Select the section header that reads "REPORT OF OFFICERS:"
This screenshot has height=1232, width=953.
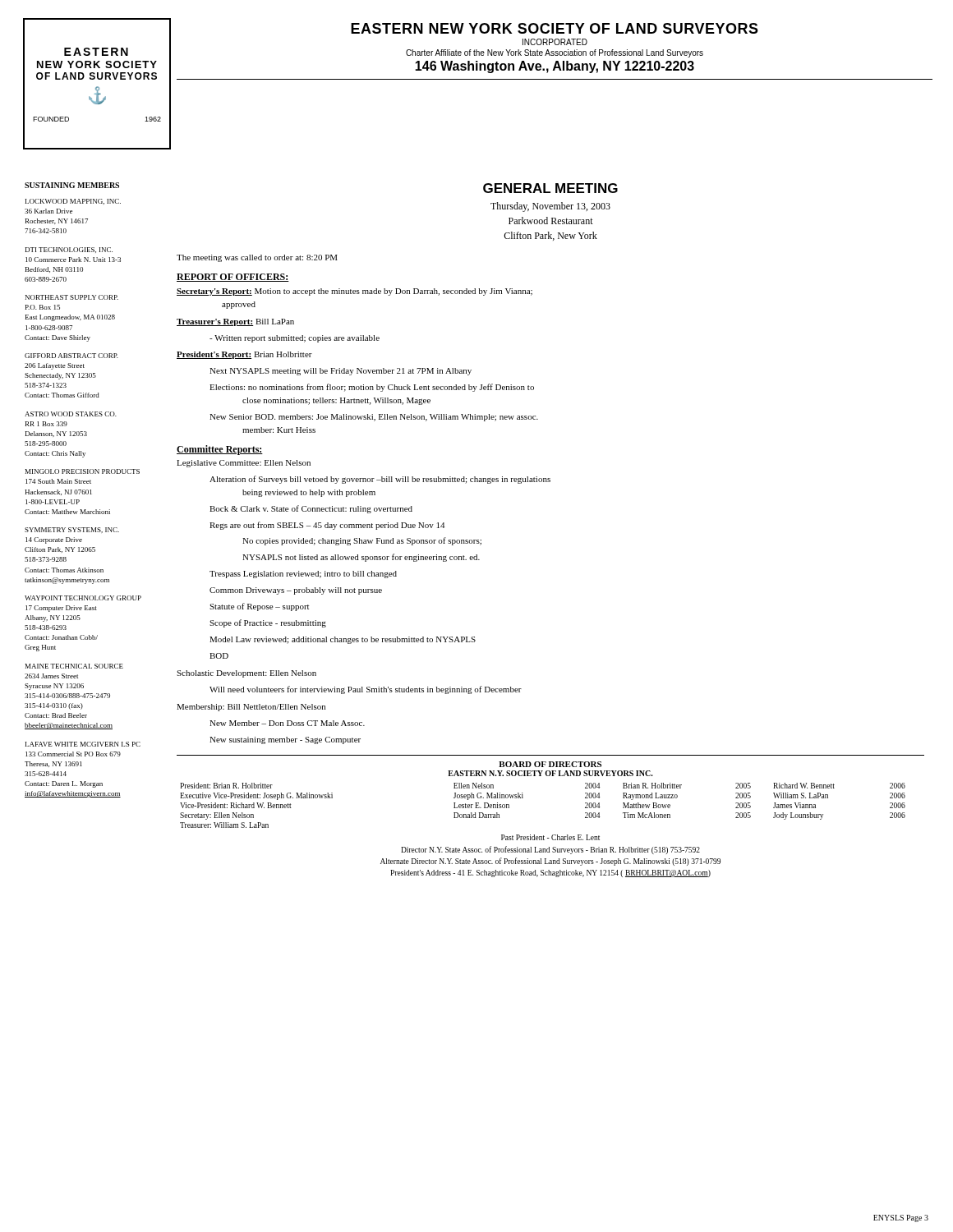(233, 277)
